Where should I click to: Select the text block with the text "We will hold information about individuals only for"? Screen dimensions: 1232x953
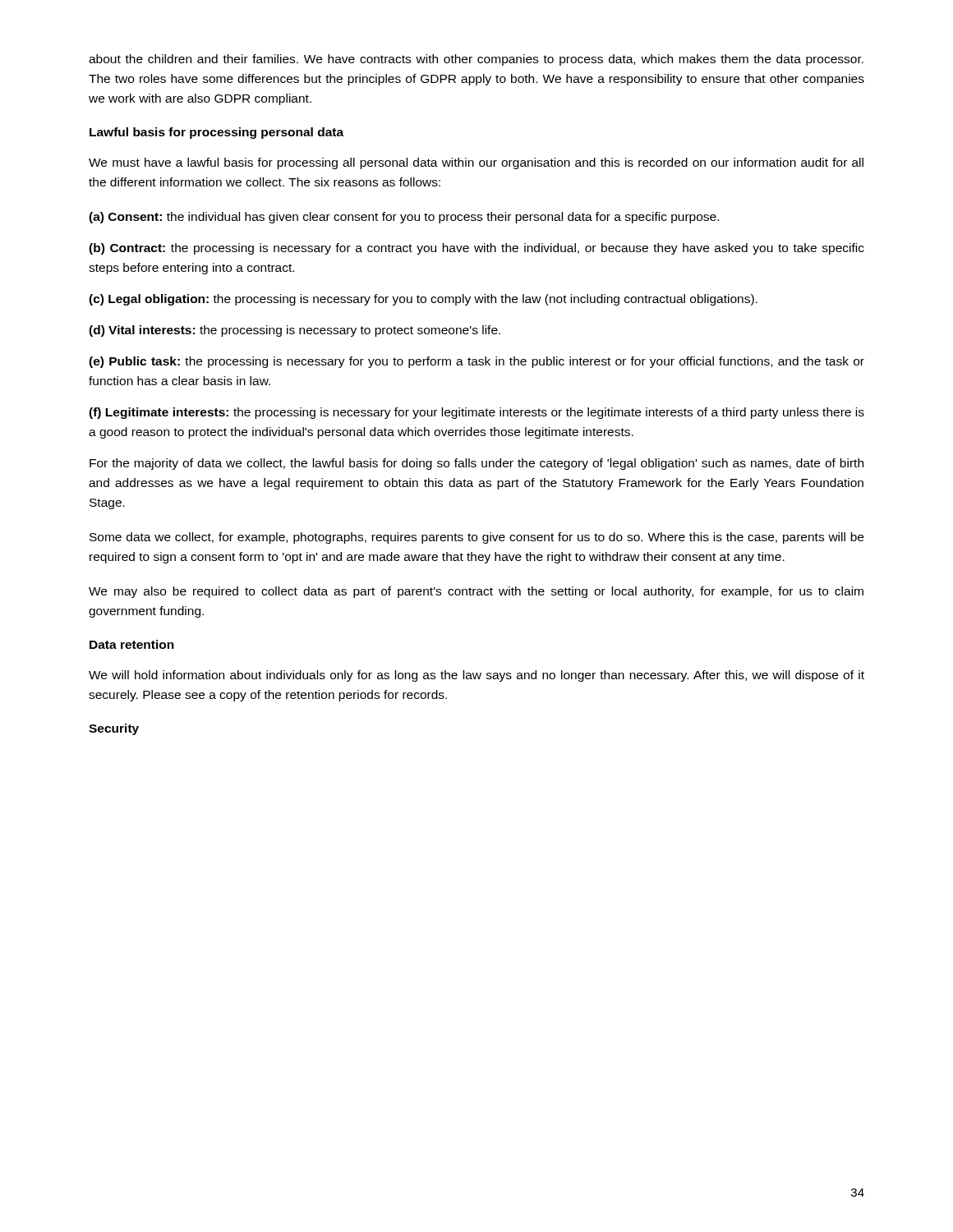[476, 684]
